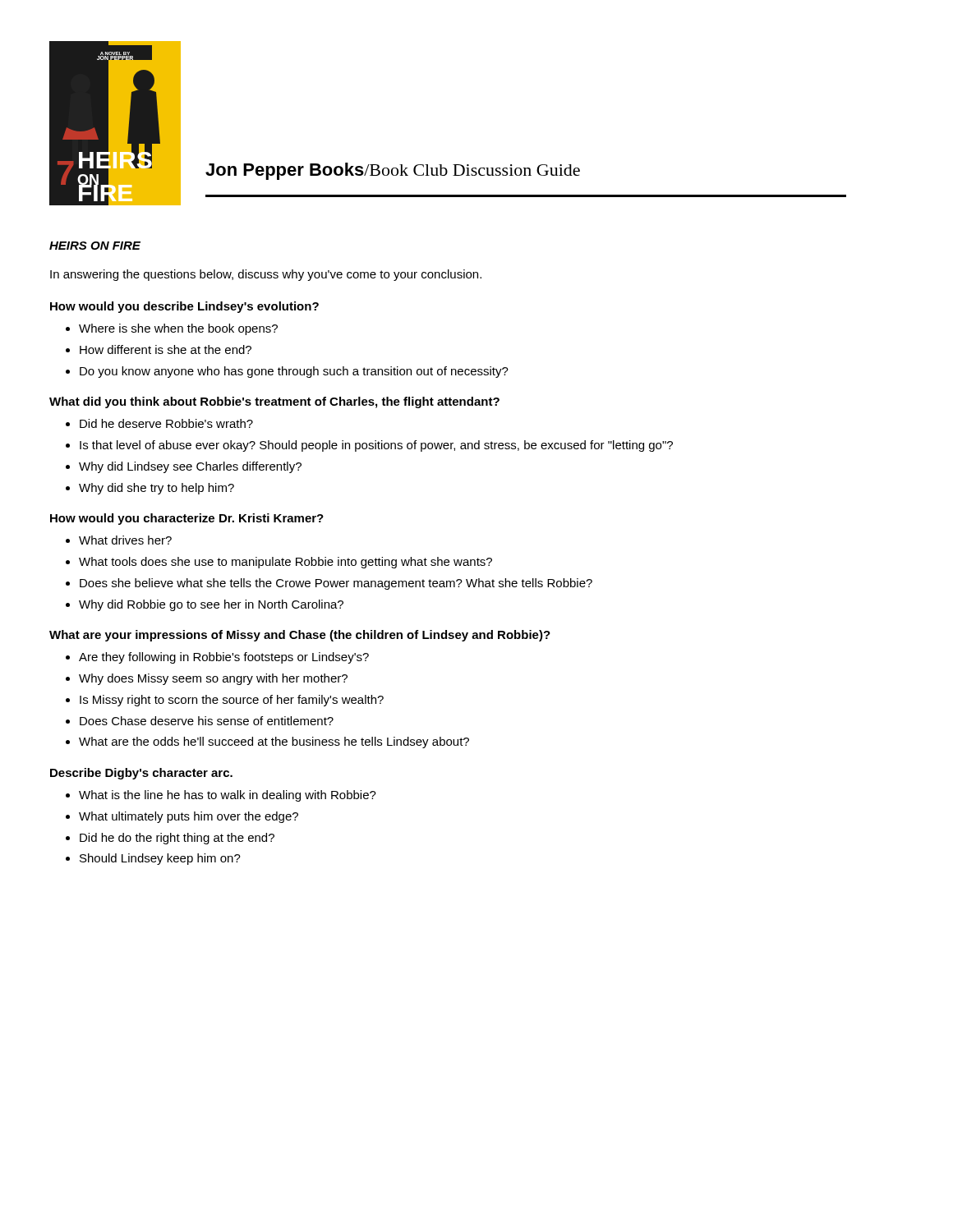Select the region starting "Does Chase deserve"
The image size is (953, 1232).
point(206,720)
